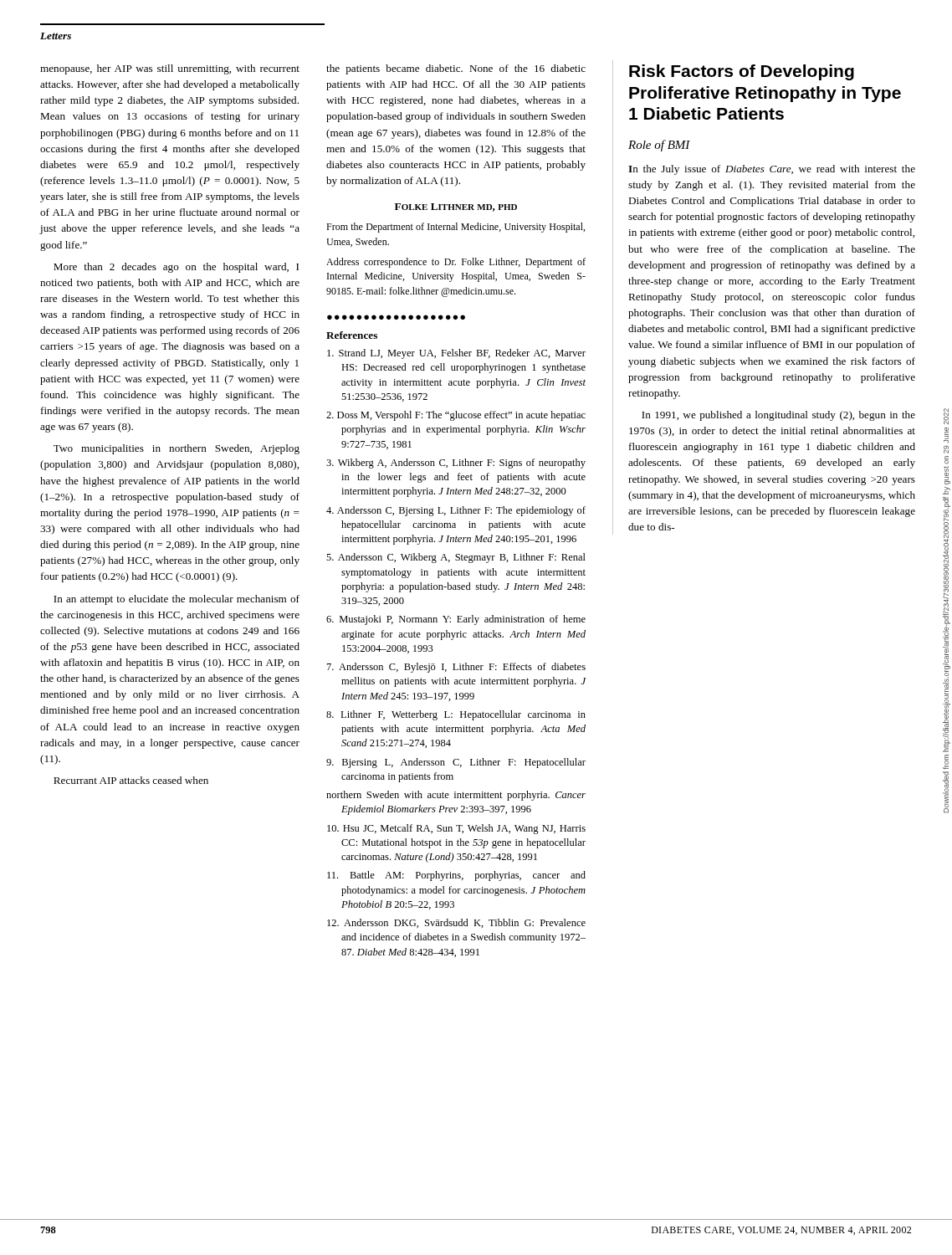Locate the list item containing "8. Lithner F, Wetterberg L: Hepatocellular carcinoma"
952x1255 pixels.
[x=456, y=729]
